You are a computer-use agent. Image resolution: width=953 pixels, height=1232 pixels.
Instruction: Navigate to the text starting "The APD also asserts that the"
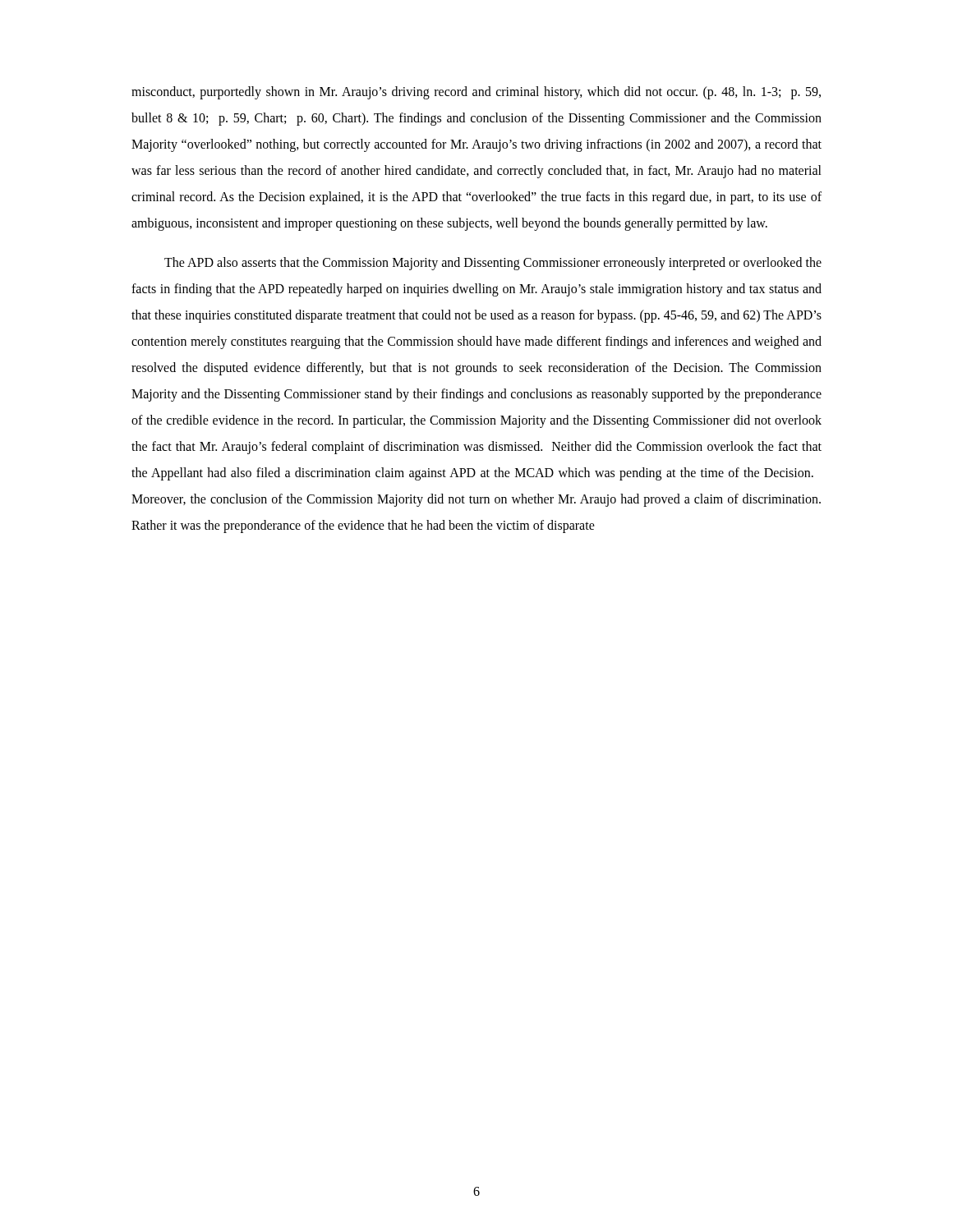(x=476, y=394)
